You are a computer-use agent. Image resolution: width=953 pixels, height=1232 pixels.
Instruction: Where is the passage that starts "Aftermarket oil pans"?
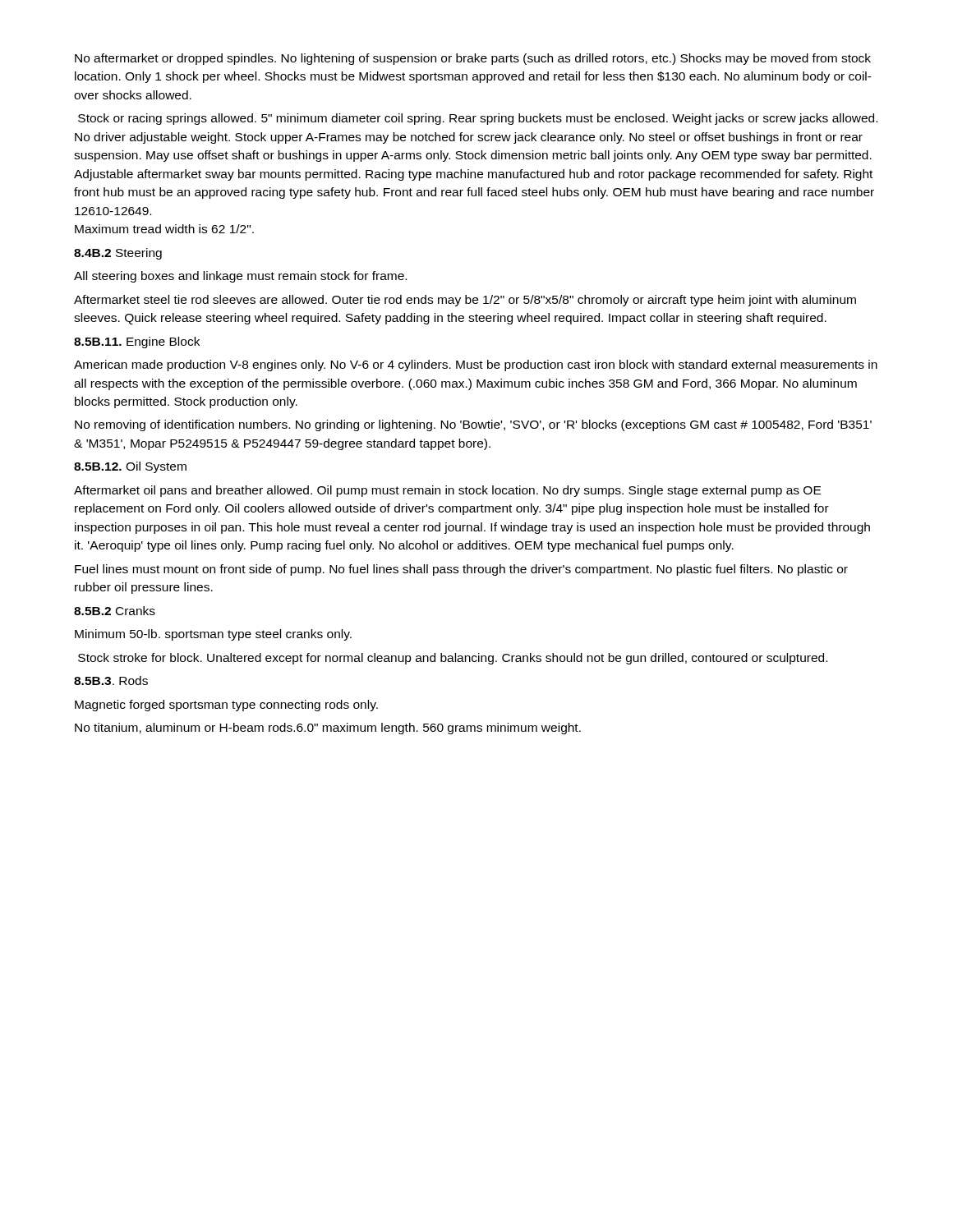[476, 539]
